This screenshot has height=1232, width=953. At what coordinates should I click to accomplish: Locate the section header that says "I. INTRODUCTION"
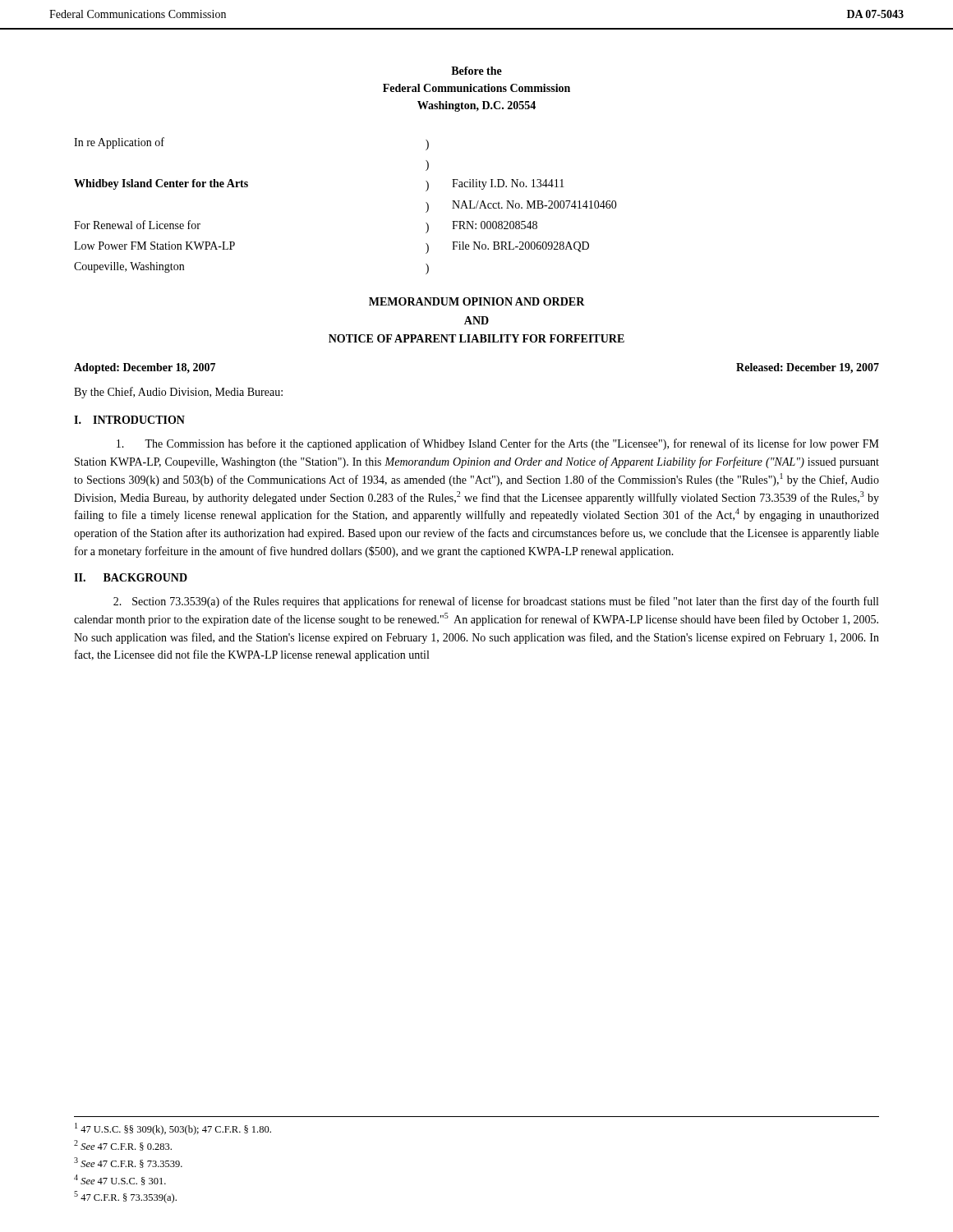[129, 420]
